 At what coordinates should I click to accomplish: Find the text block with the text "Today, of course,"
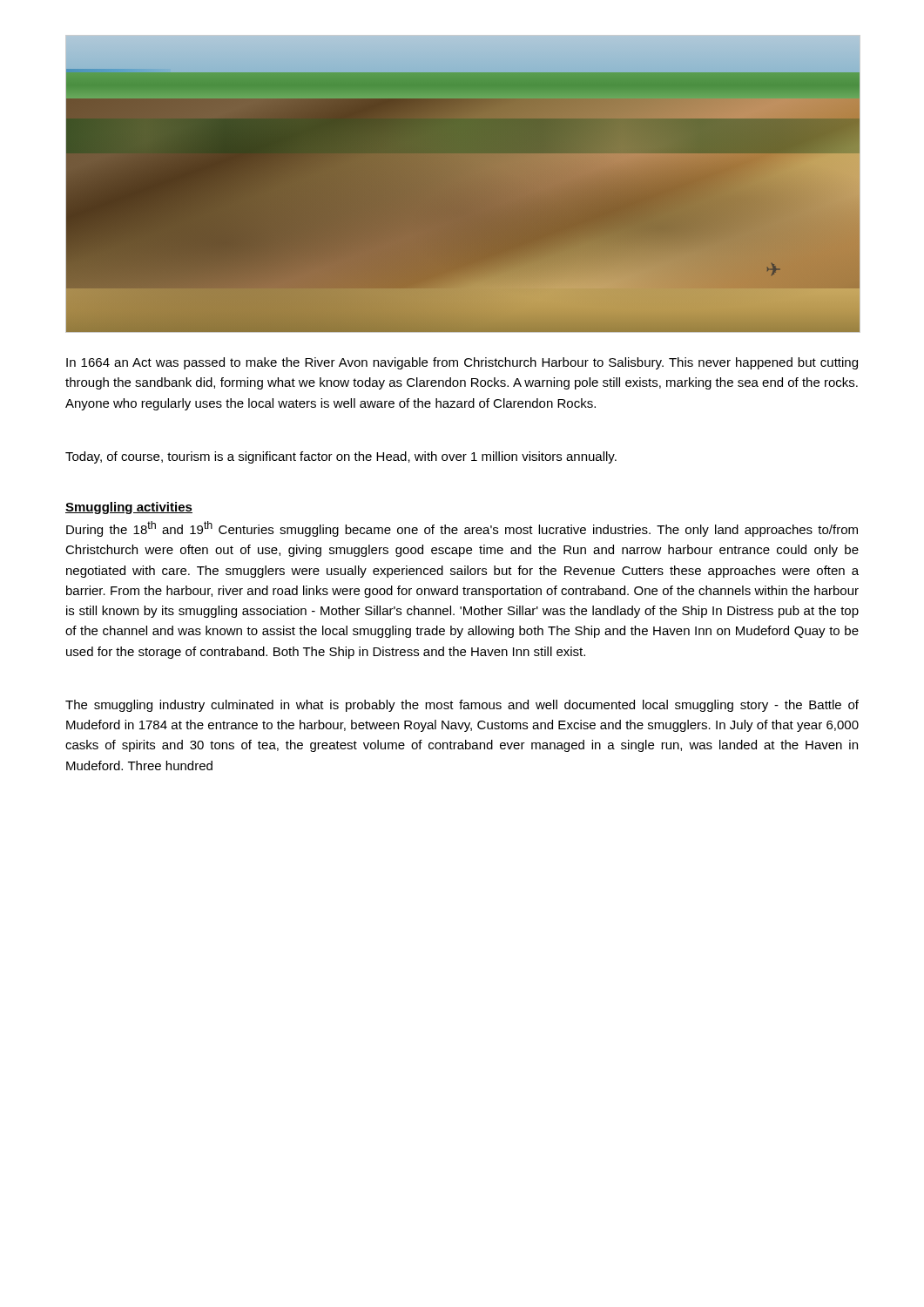(341, 456)
